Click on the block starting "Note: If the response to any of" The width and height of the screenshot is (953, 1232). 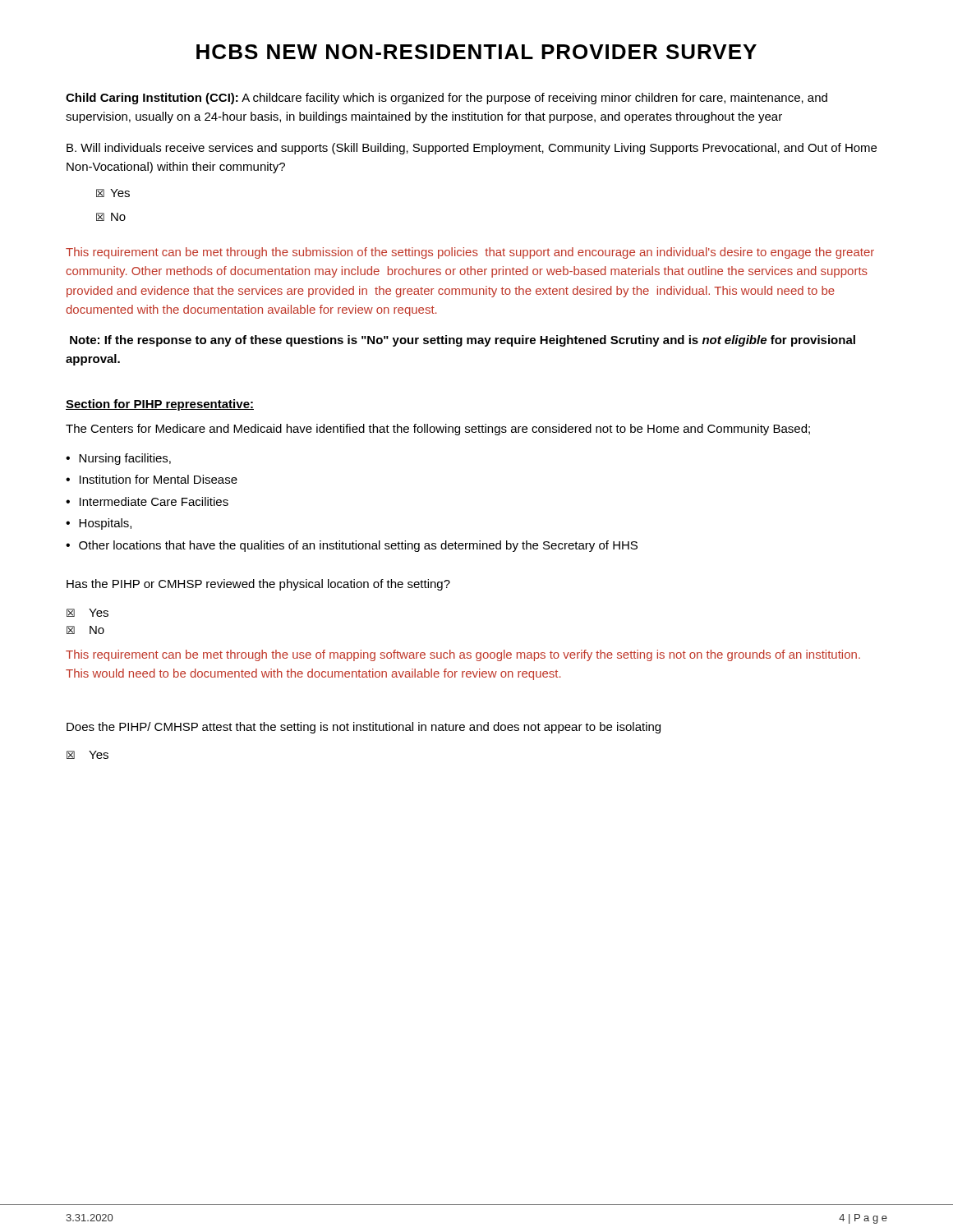pos(461,349)
